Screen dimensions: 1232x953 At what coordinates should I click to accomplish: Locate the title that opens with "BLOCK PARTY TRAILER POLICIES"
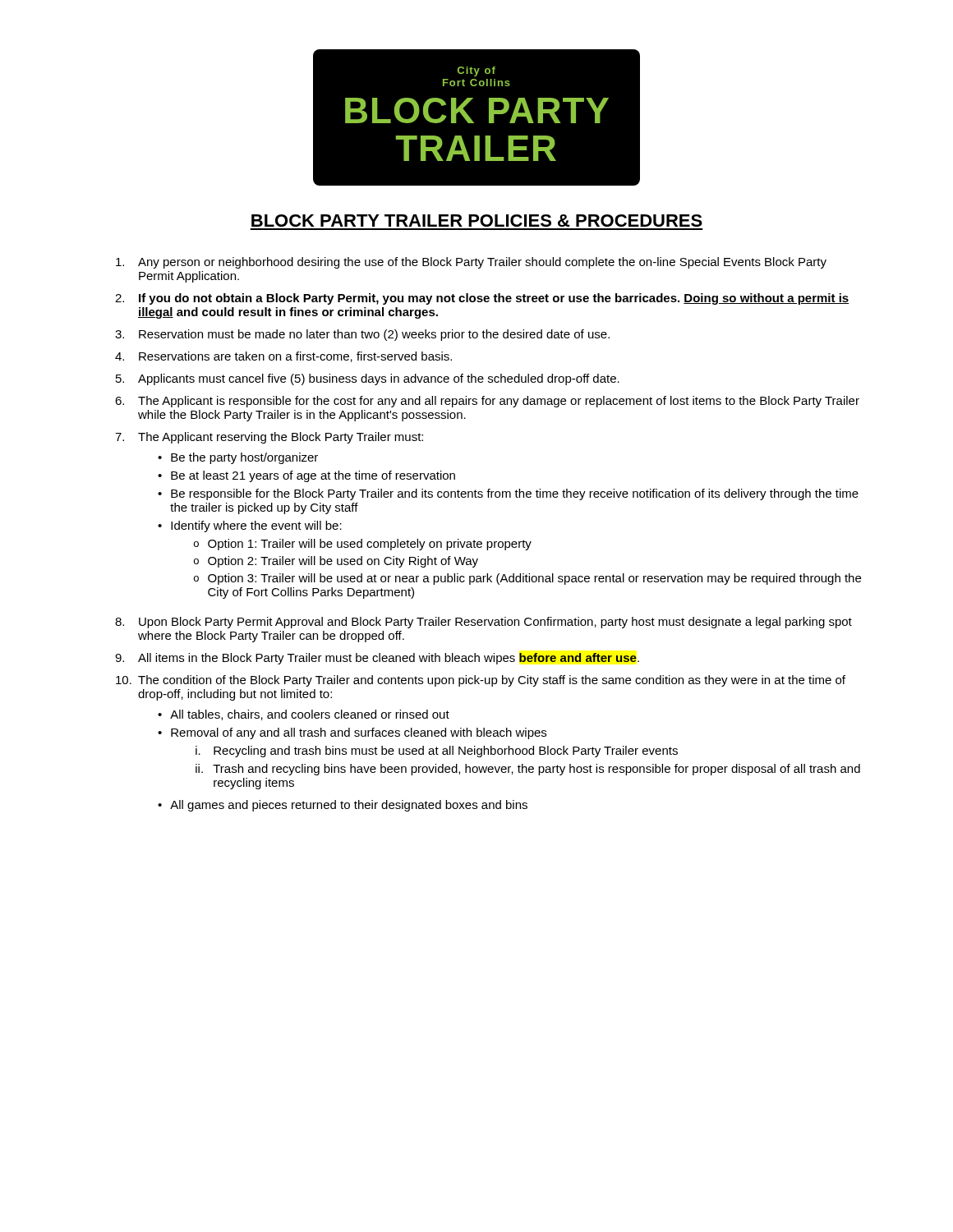(476, 221)
